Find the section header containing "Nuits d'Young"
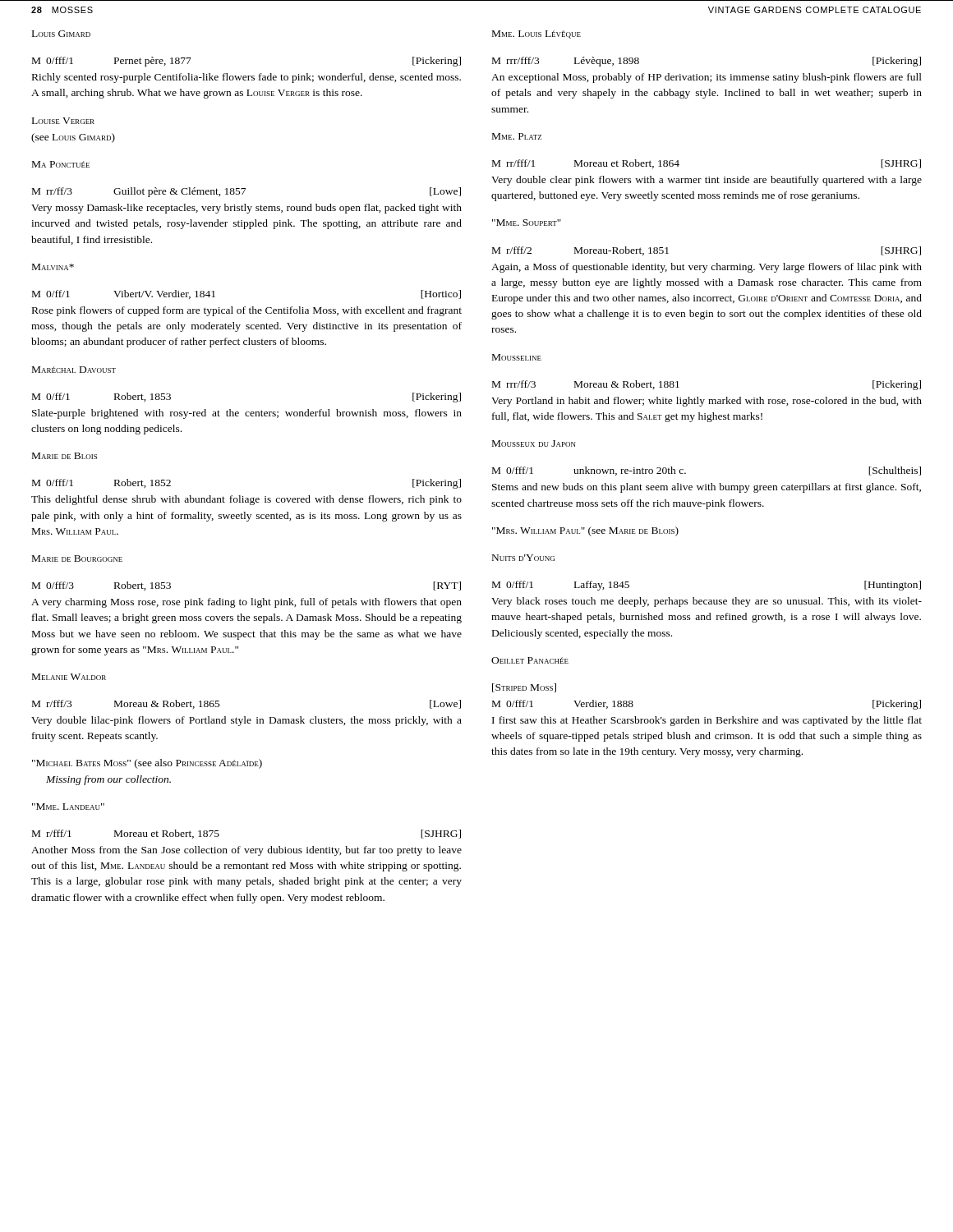 [523, 558]
